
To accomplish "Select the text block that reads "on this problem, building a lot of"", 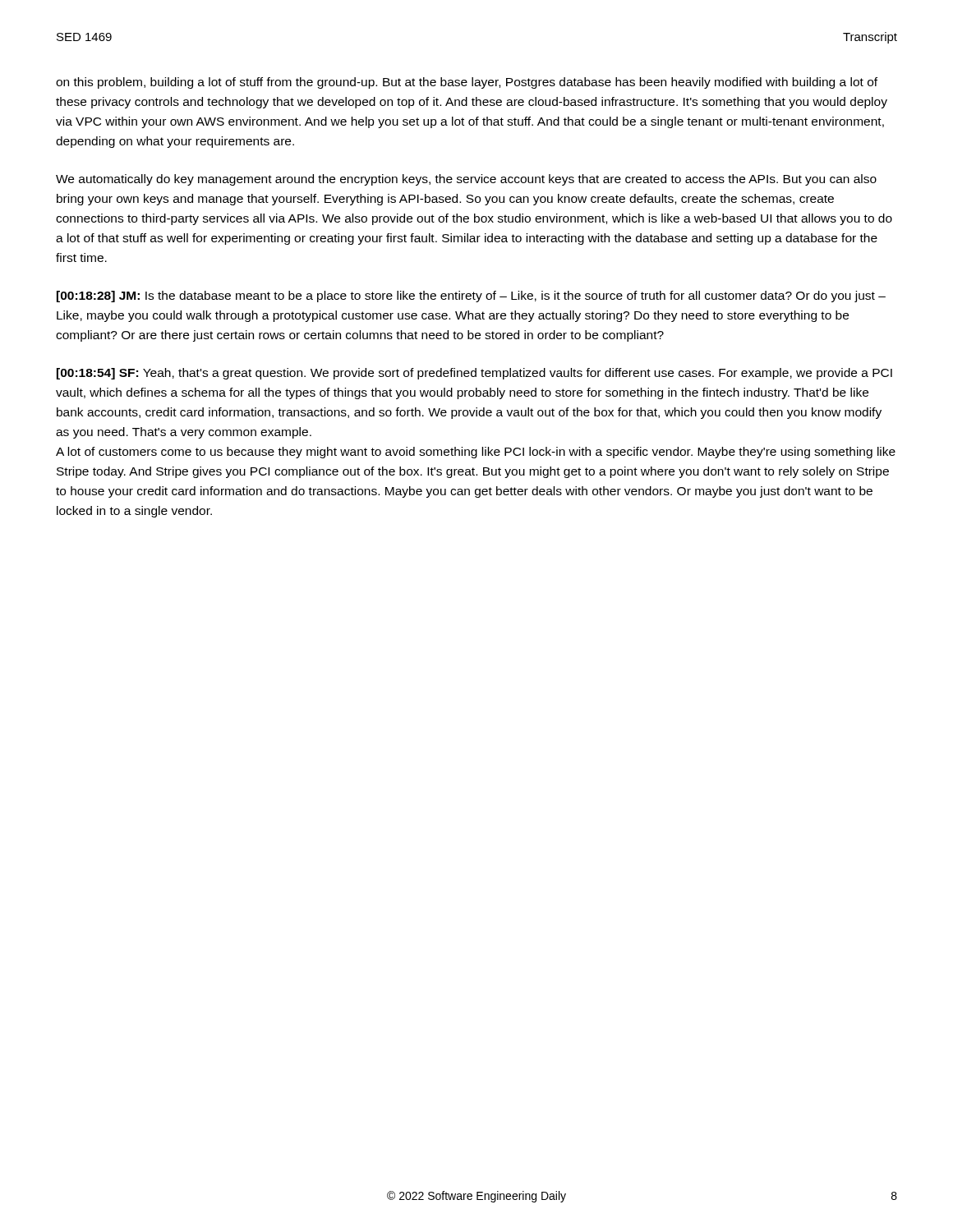I will click(472, 111).
